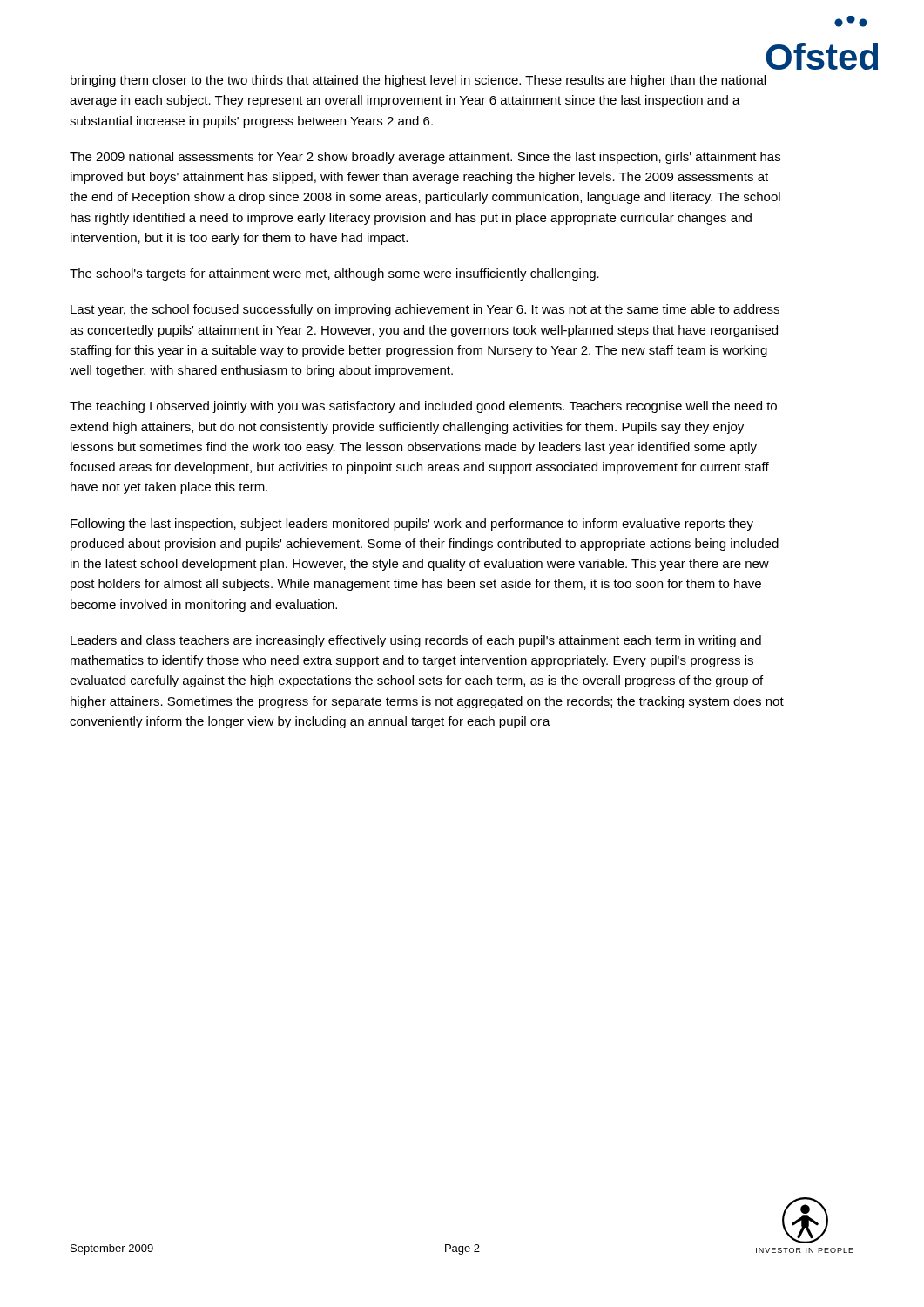Viewport: 924px width, 1307px height.
Task: Click the passage that begins "Leaders and class teachers are"
Action: pos(427,680)
